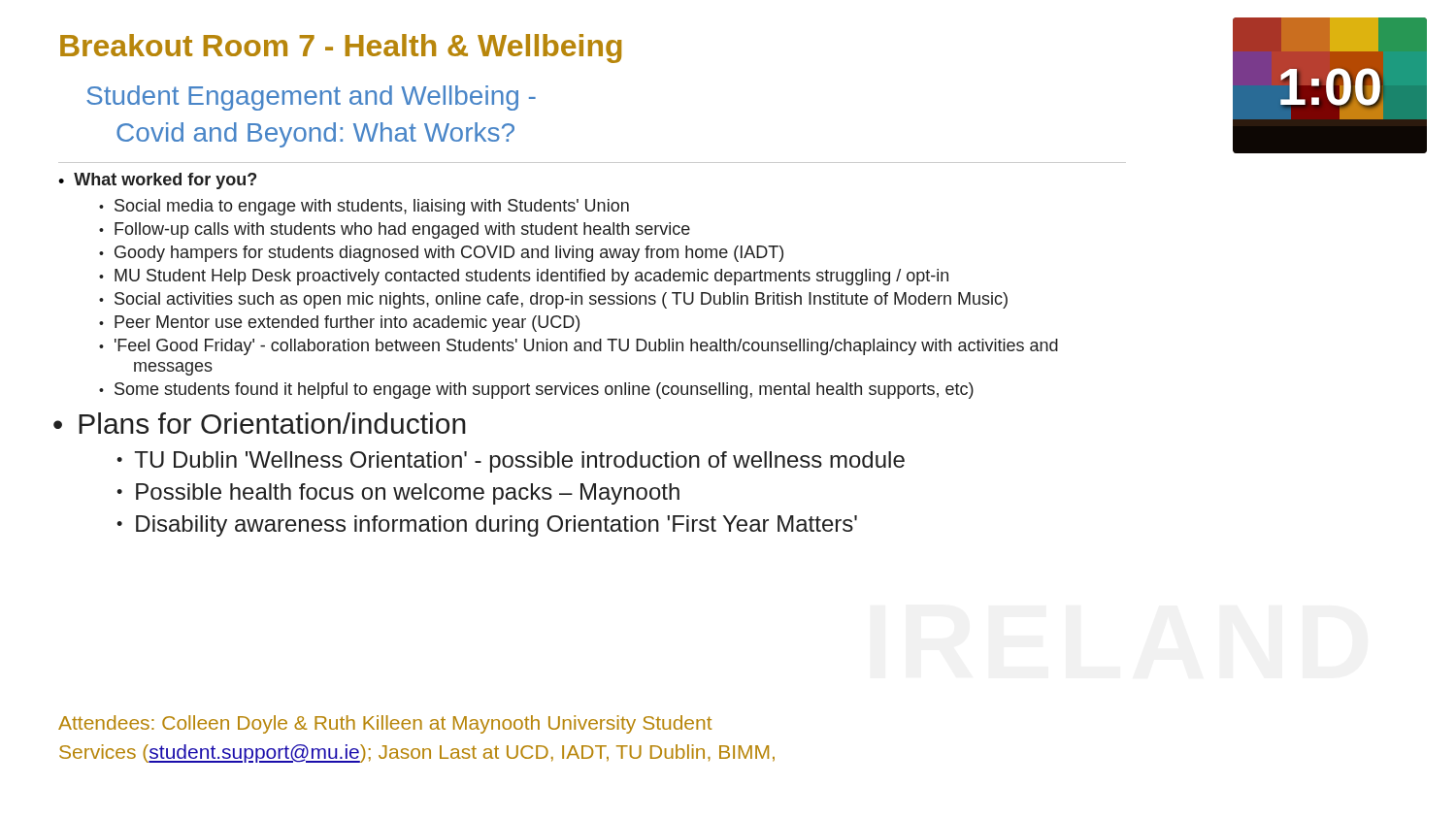Viewport: 1456px width, 819px height.
Task: Find the list item that says "• Possible health focus on welcome packs"
Action: click(399, 492)
